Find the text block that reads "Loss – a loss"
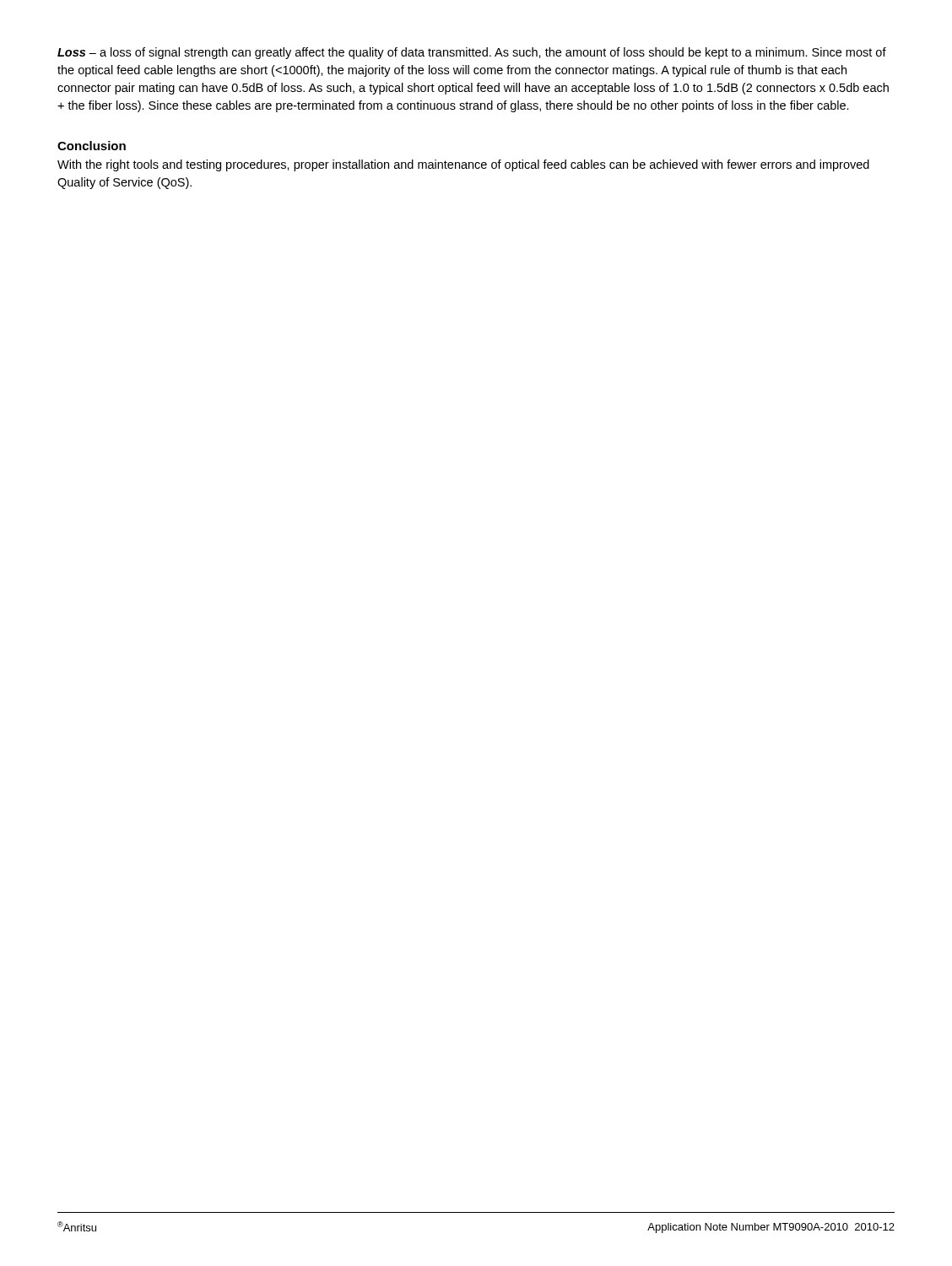The image size is (952, 1266). (x=473, y=79)
